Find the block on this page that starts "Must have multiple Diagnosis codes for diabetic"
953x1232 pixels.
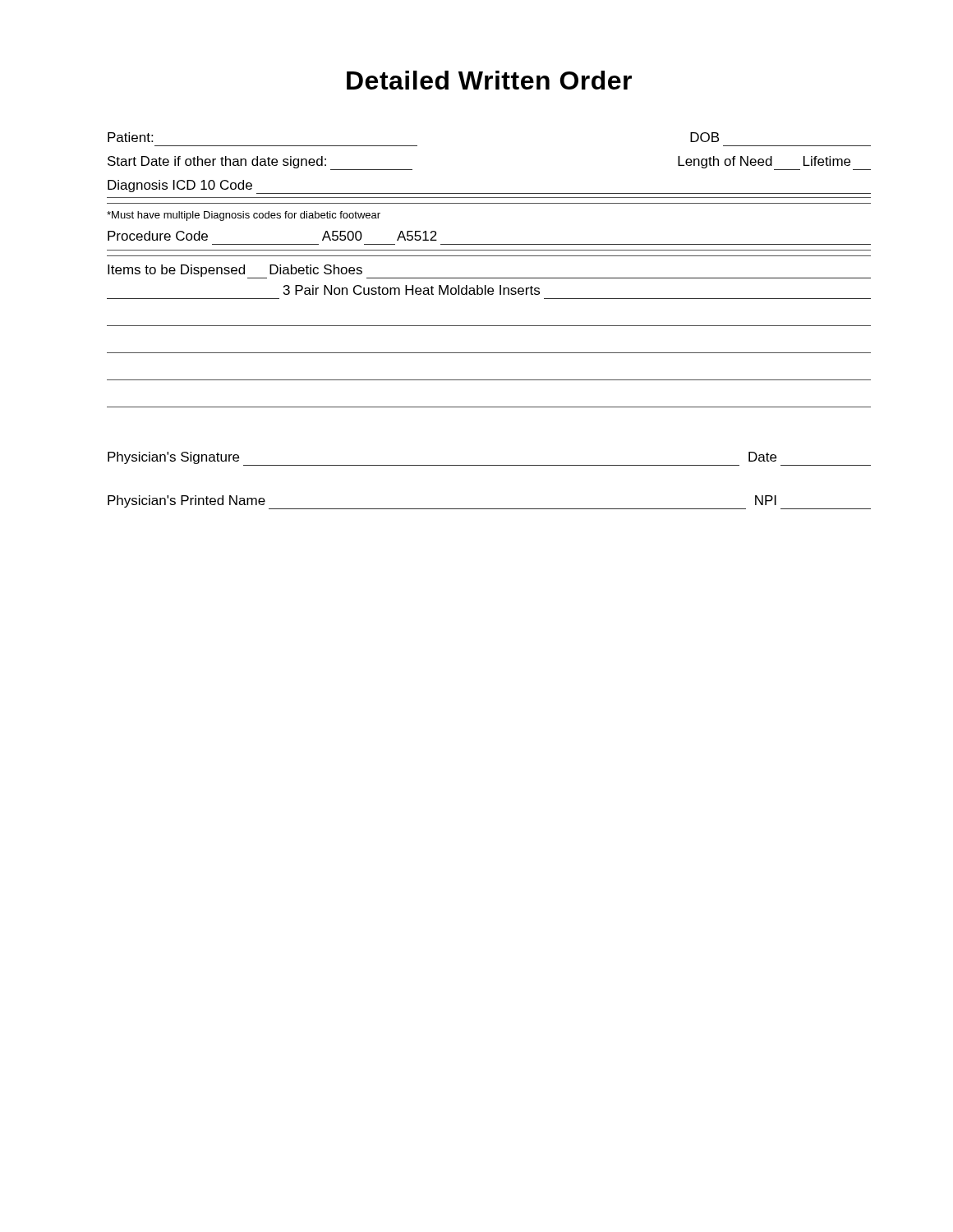[244, 215]
